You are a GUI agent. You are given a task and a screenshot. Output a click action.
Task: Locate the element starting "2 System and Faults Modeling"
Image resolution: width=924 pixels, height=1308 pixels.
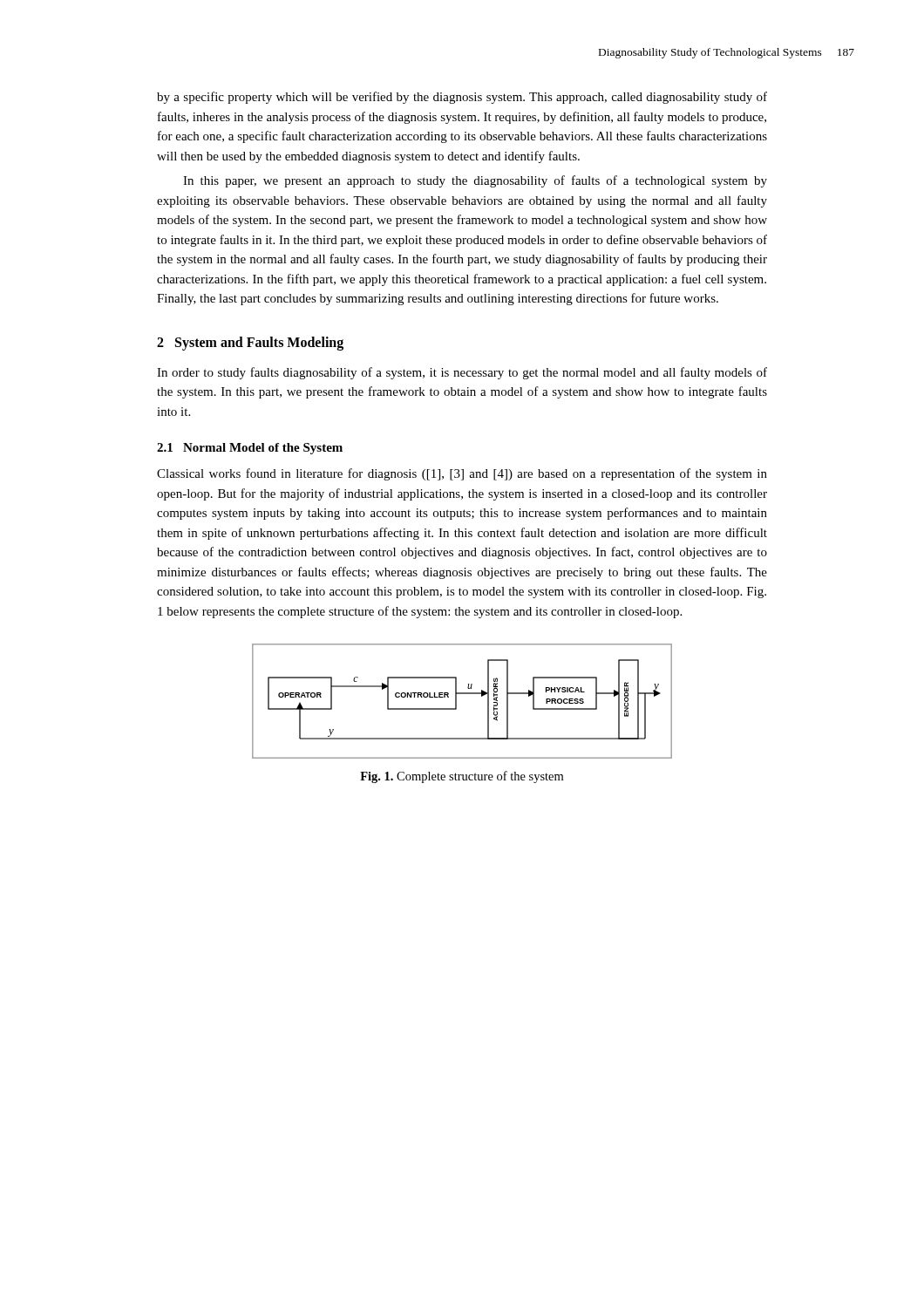(x=250, y=342)
